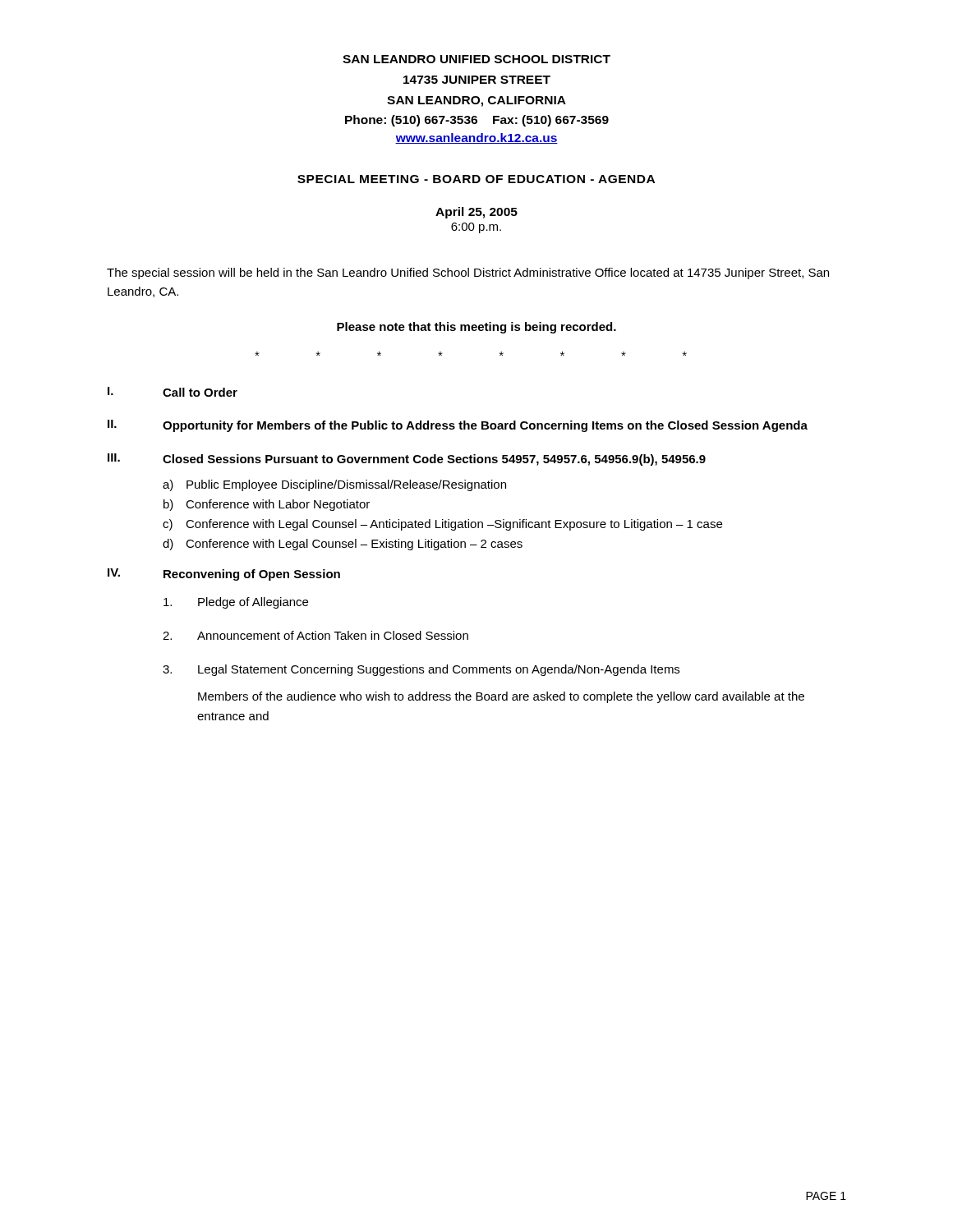Click the passage that begins "The special session will be"

[x=468, y=282]
